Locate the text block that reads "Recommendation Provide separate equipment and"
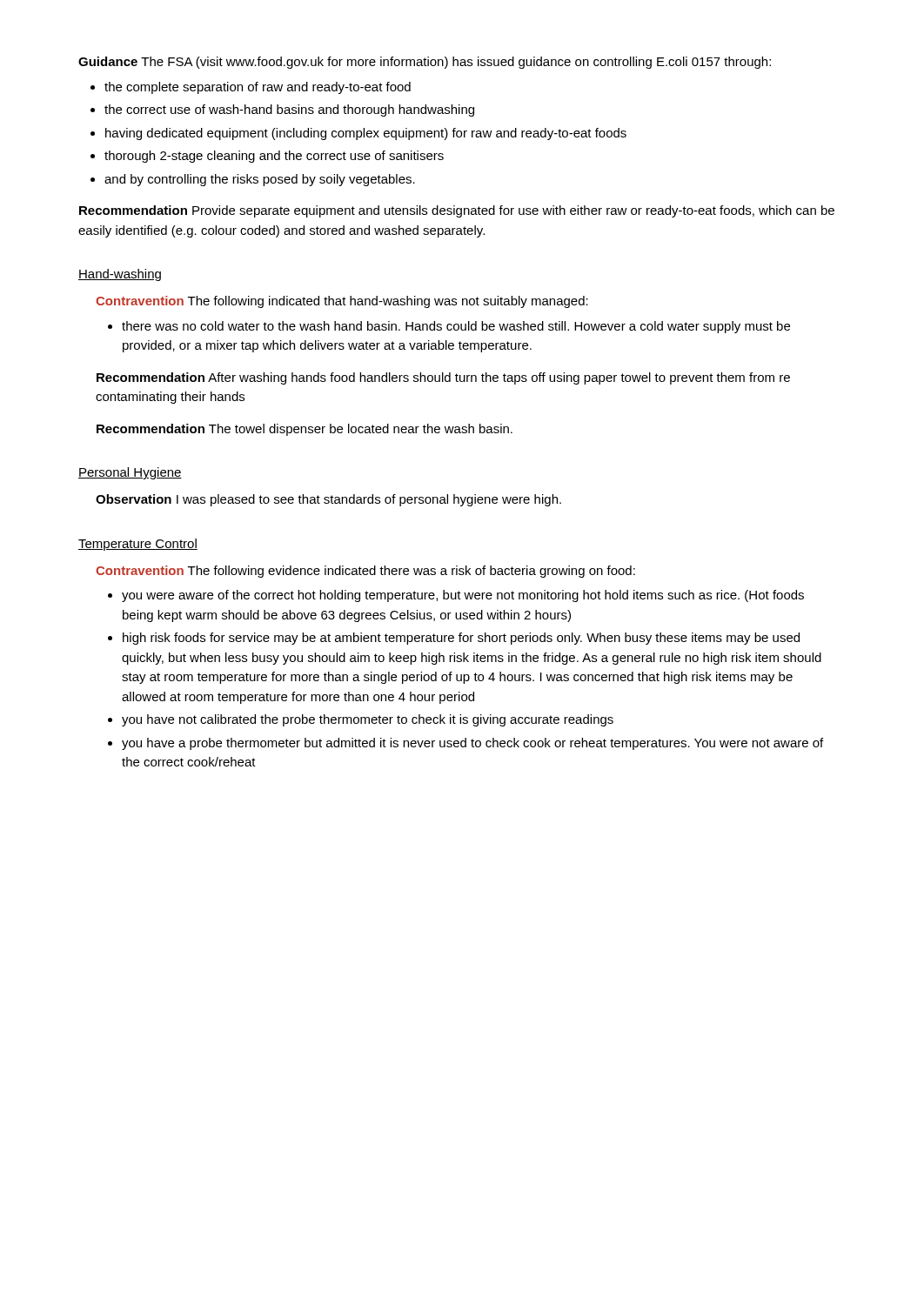This screenshot has width=924, height=1305. [457, 220]
